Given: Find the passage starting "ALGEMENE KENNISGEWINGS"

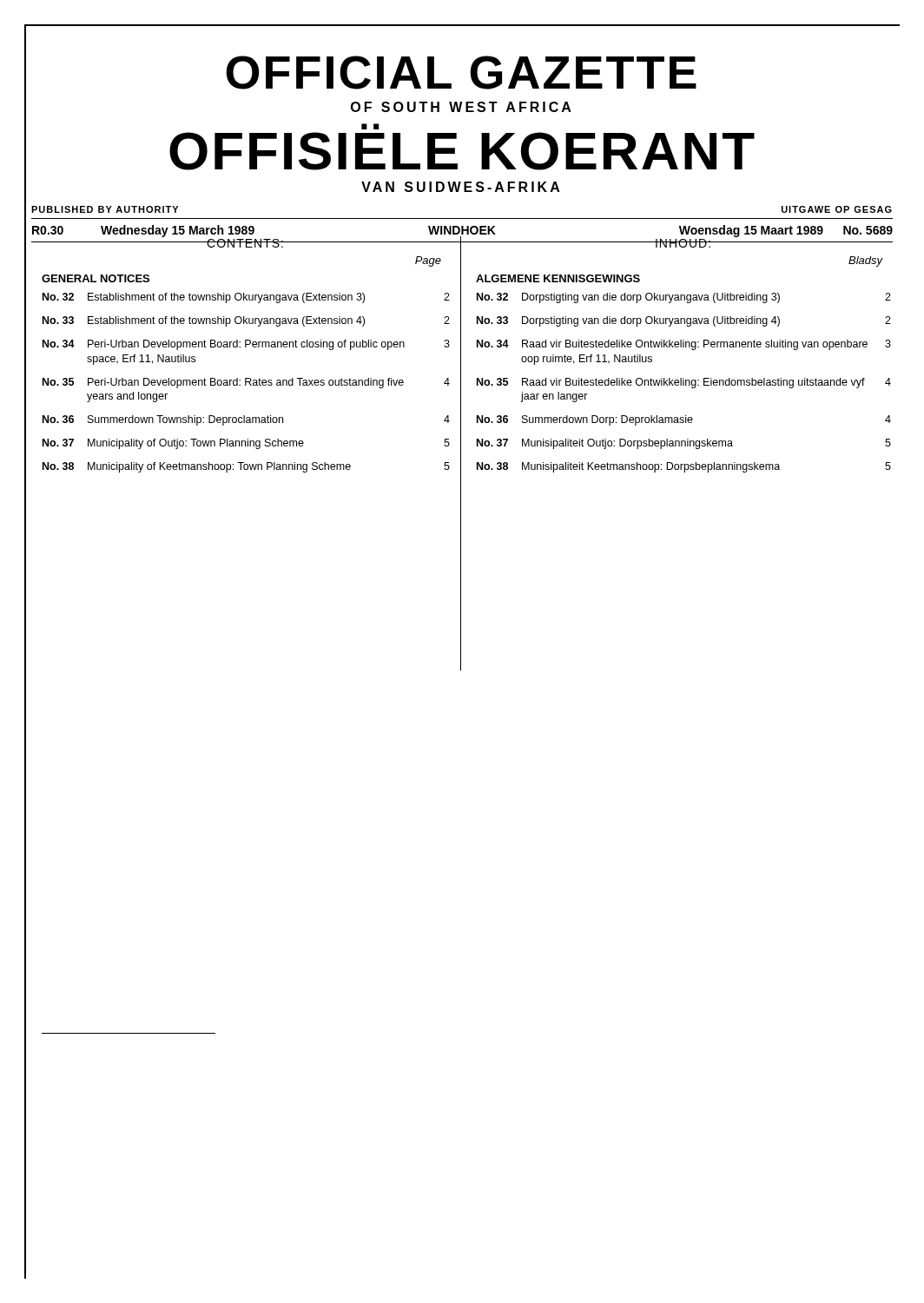Looking at the screenshot, I should 558,278.
